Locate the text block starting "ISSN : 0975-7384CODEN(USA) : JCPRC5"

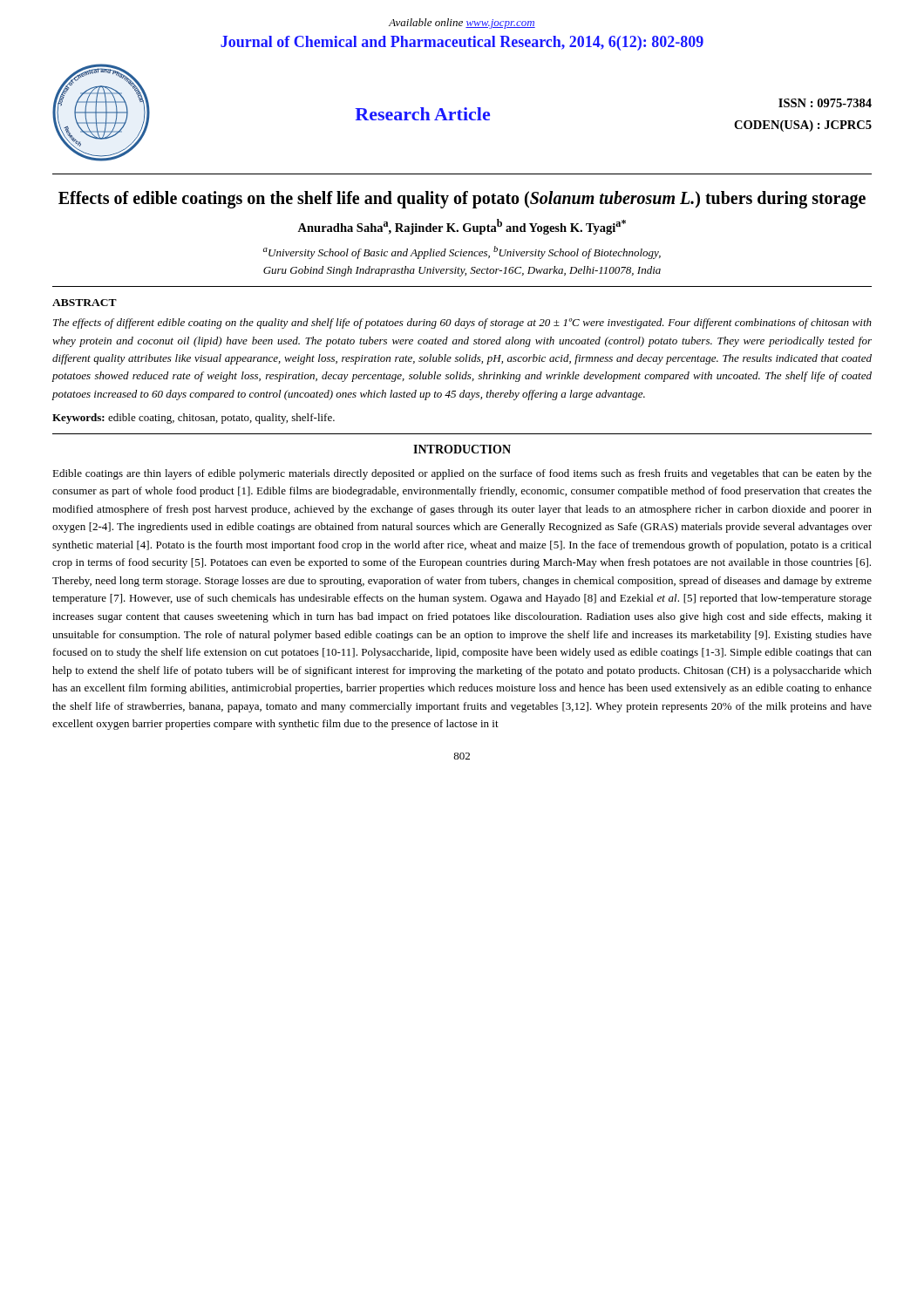803,114
